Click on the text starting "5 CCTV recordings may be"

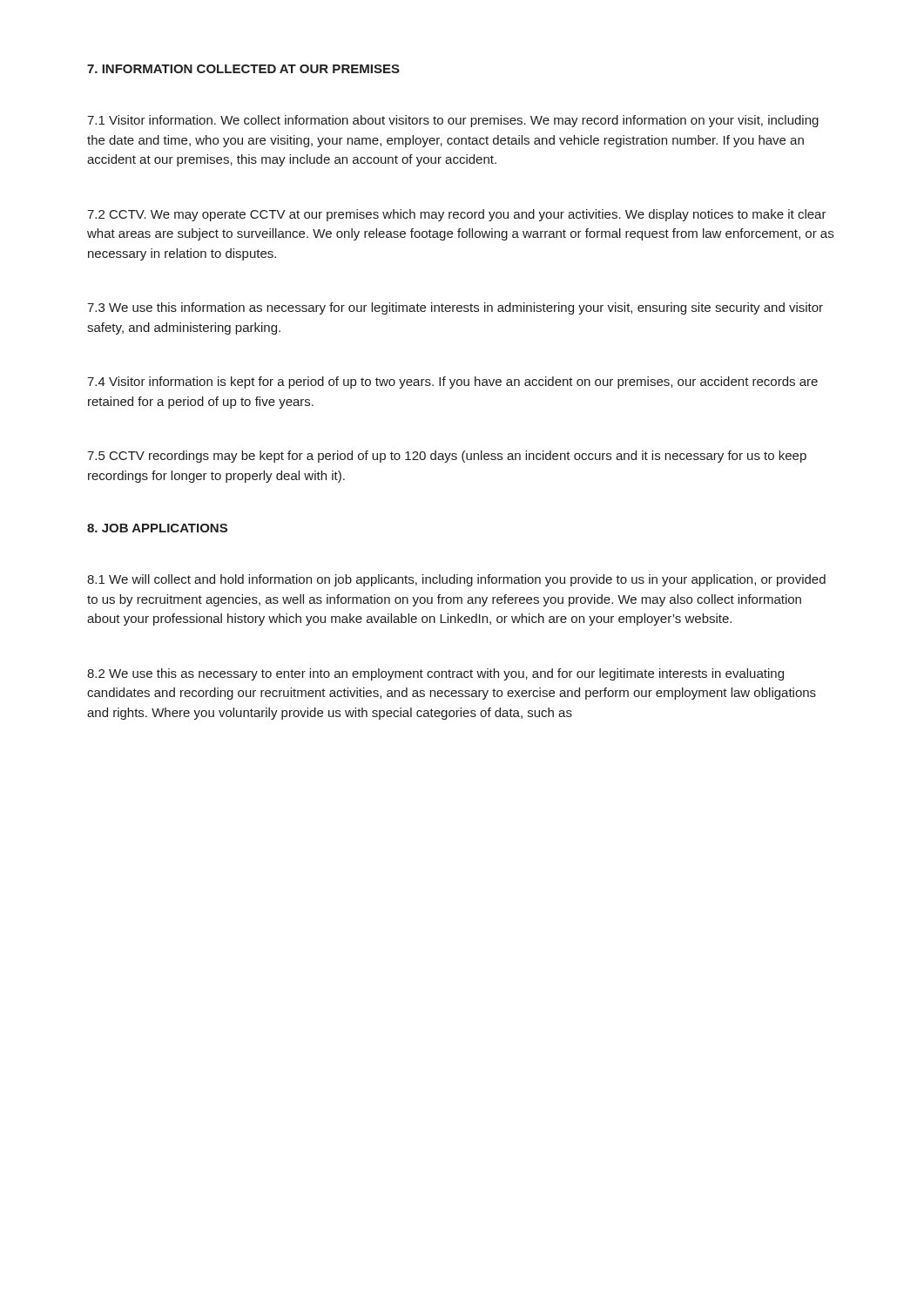[x=447, y=465]
